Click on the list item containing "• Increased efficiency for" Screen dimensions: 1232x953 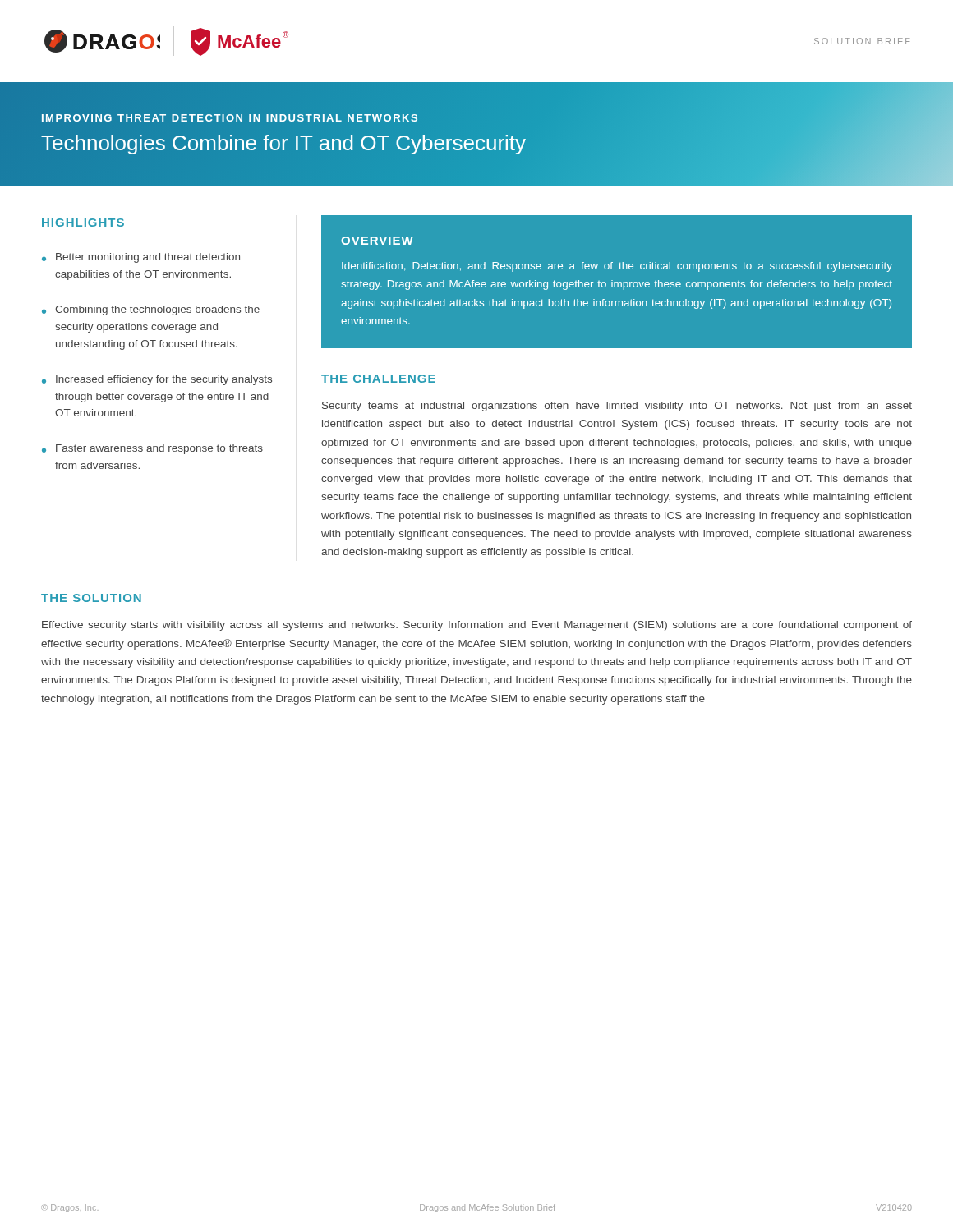[x=160, y=397]
